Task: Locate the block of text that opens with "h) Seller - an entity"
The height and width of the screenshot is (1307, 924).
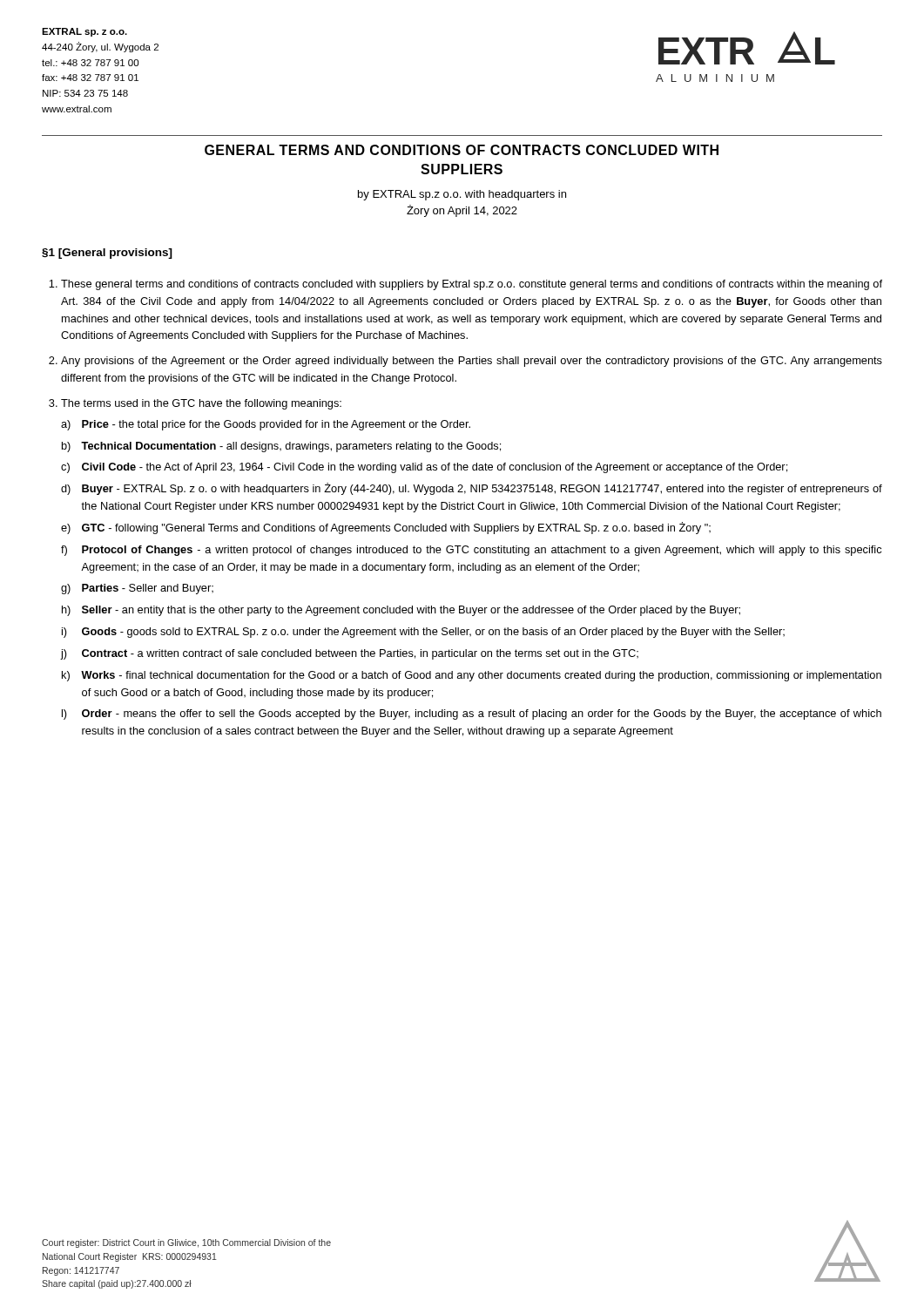Action: pos(471,610)
